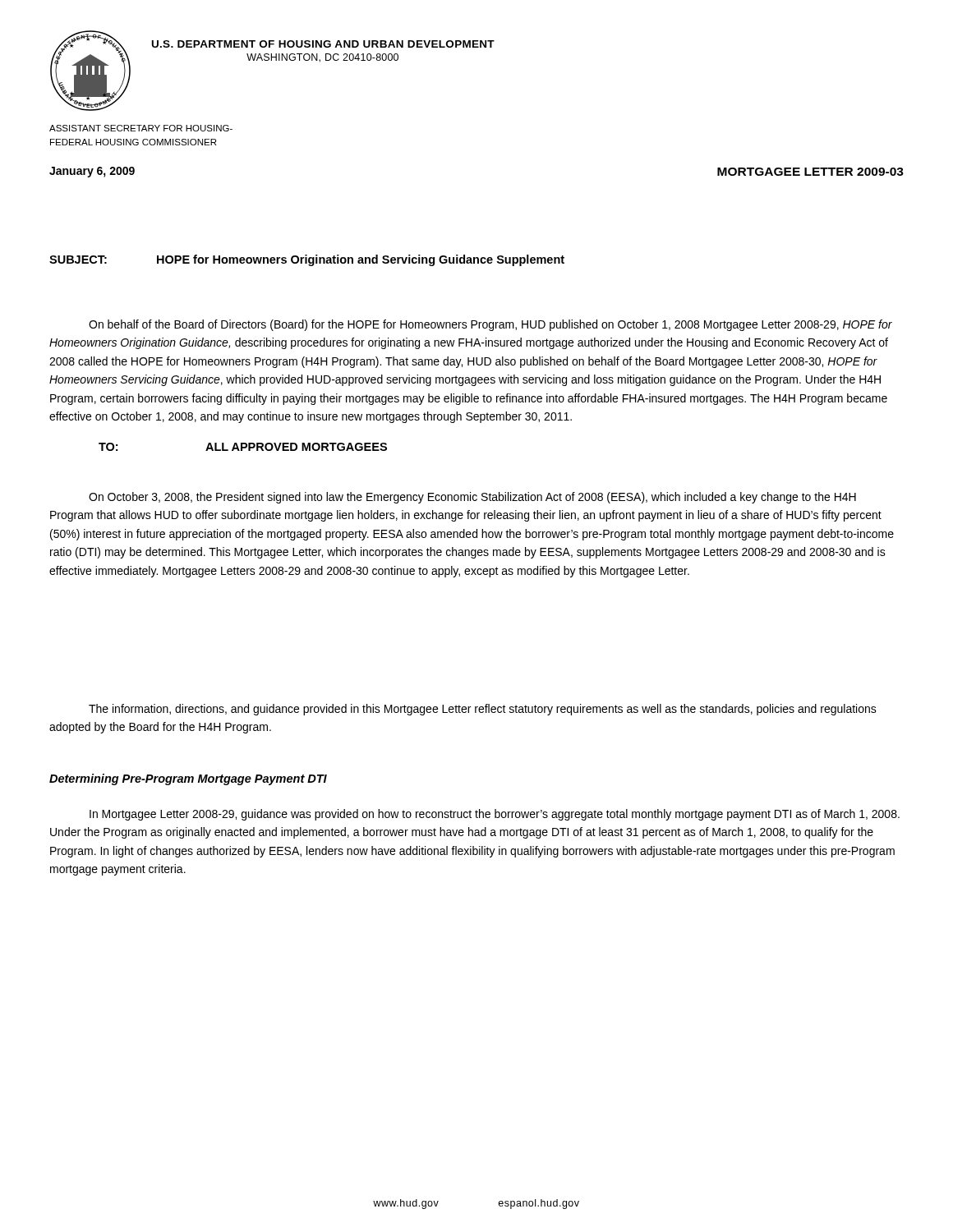The width and height of the screenshot is (953, 1232).
Task: Navigate to the text starting "The information, directions, and guidance provided in"
Action: [463, 718]
